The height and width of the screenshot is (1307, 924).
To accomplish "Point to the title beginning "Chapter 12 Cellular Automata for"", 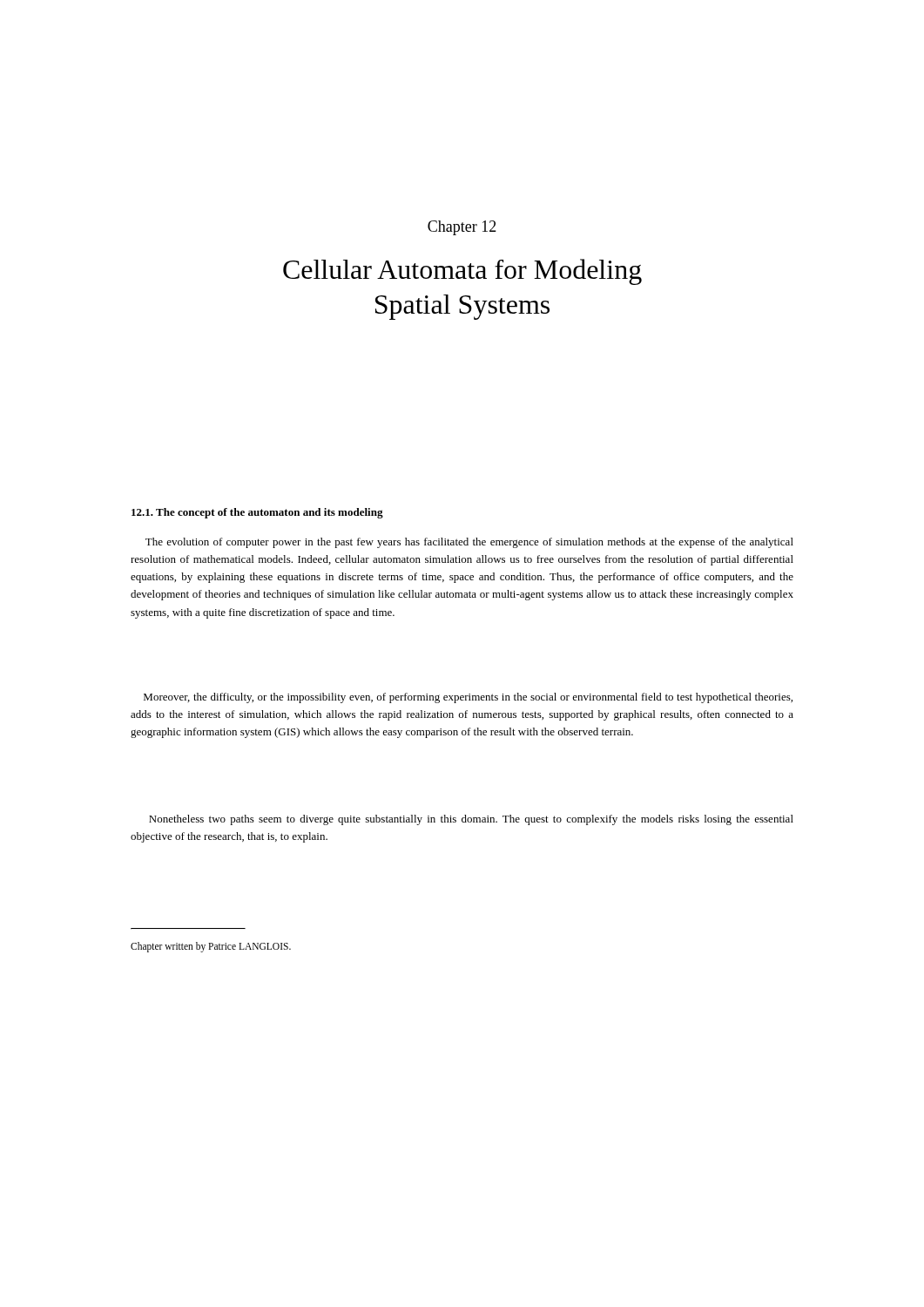I will point(462,270).
